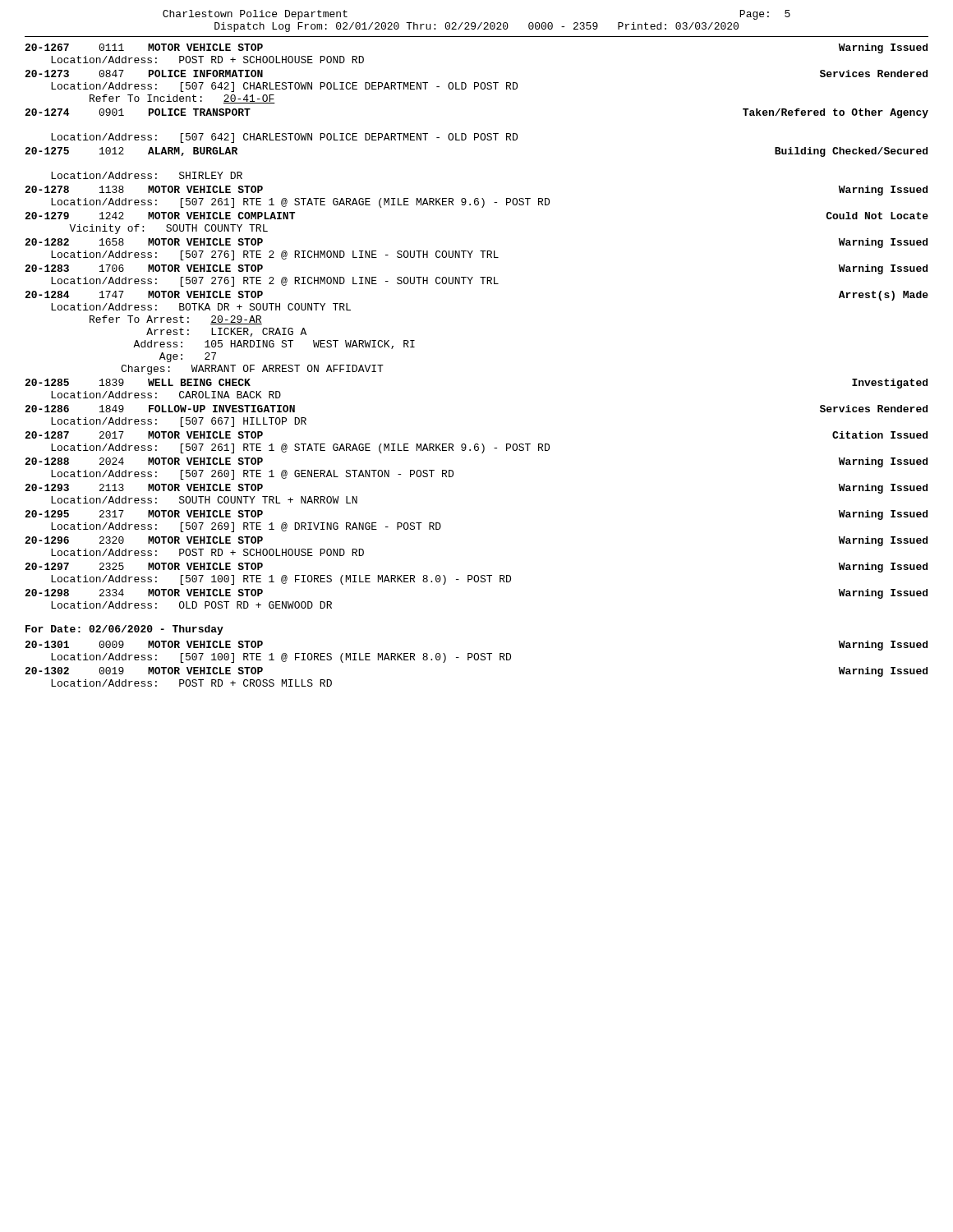Select the element starting "20-1273 0847 POLICE INFORMATION Services Rendered Location/Address: [507"
The height and width of the screenshot is (1232, 953).
pos(476,87)
